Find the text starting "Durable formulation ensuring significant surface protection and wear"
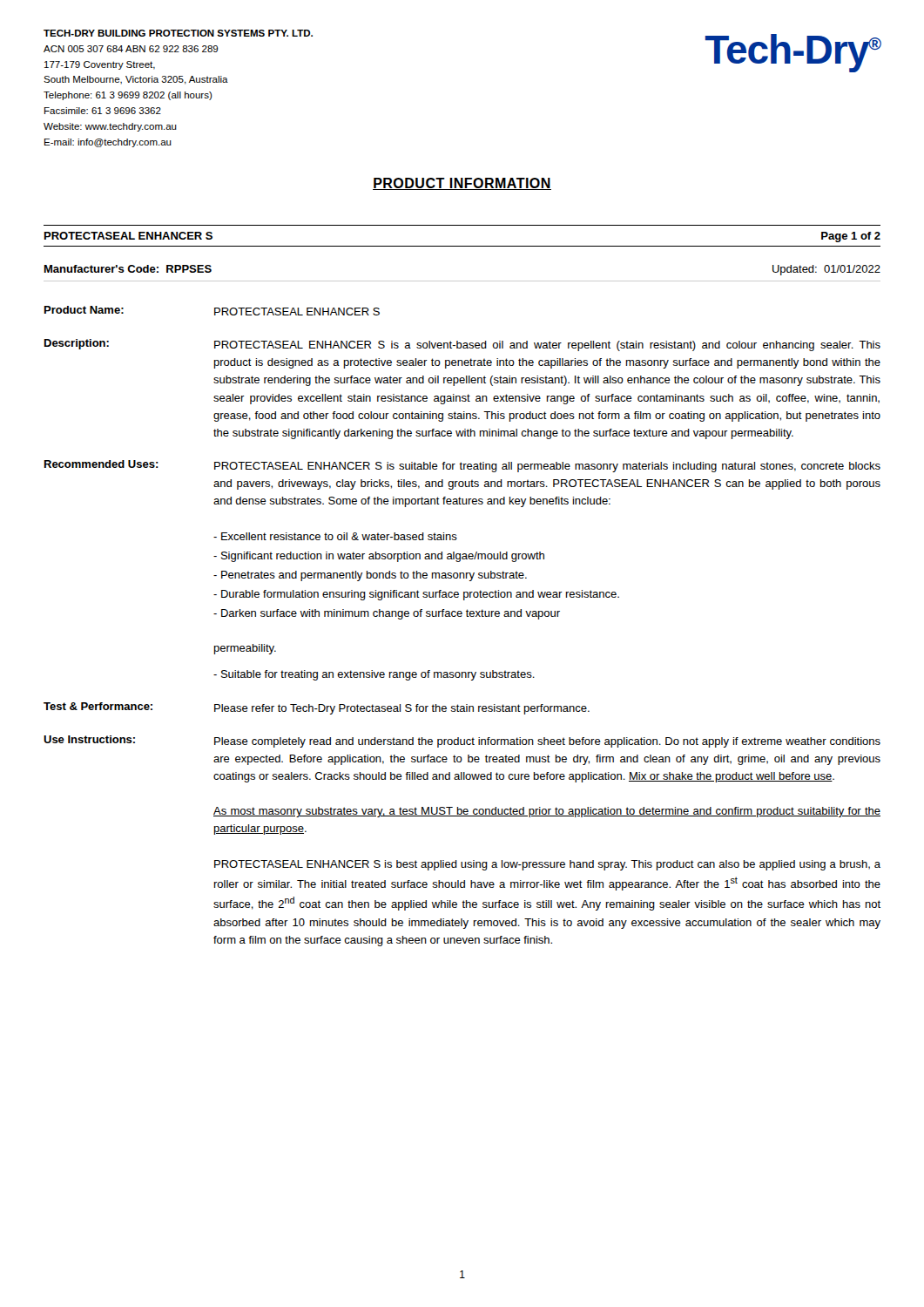924x1307 pixels. coord(417,594)
